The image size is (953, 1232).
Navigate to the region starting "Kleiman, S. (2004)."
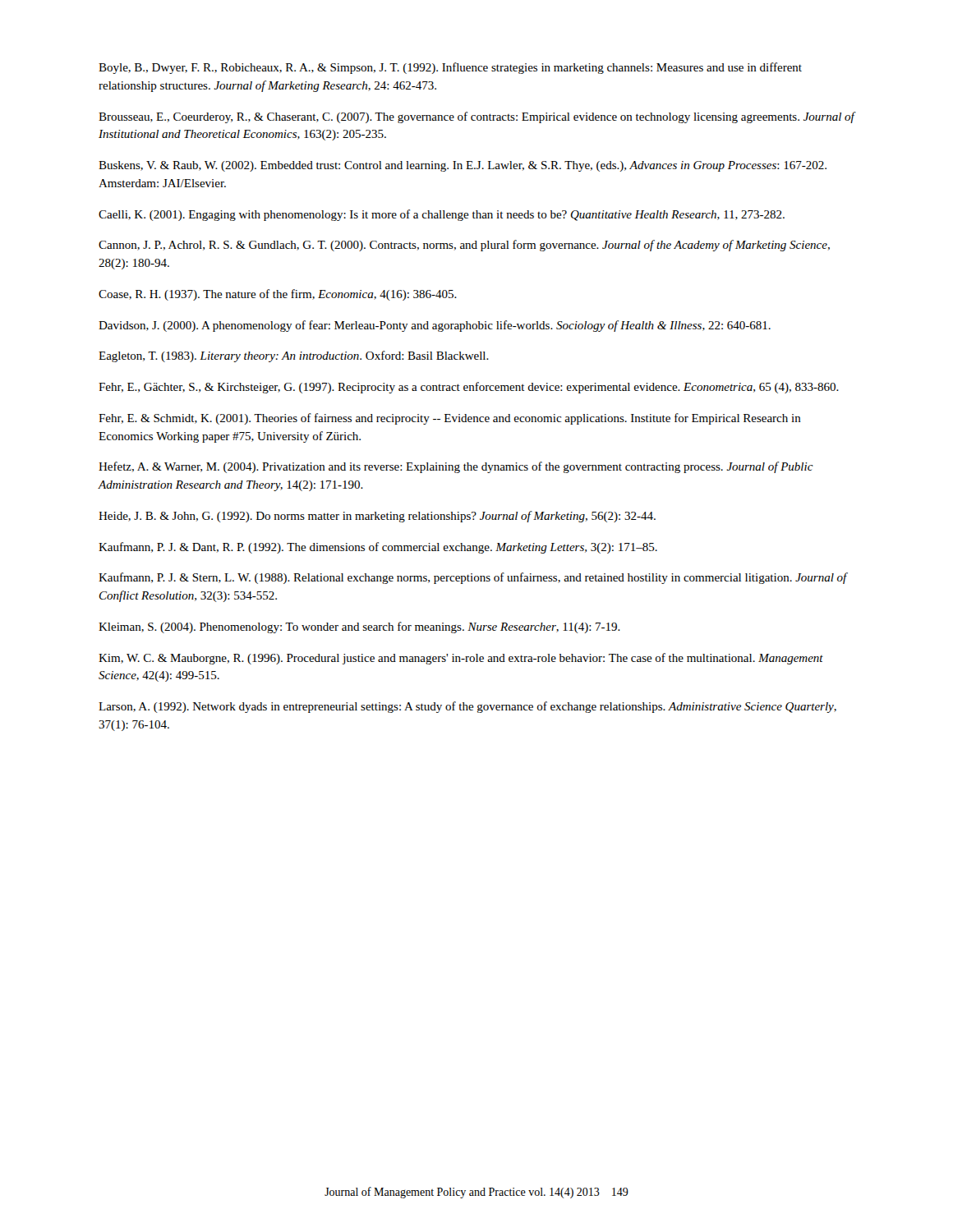pos(360,626)
